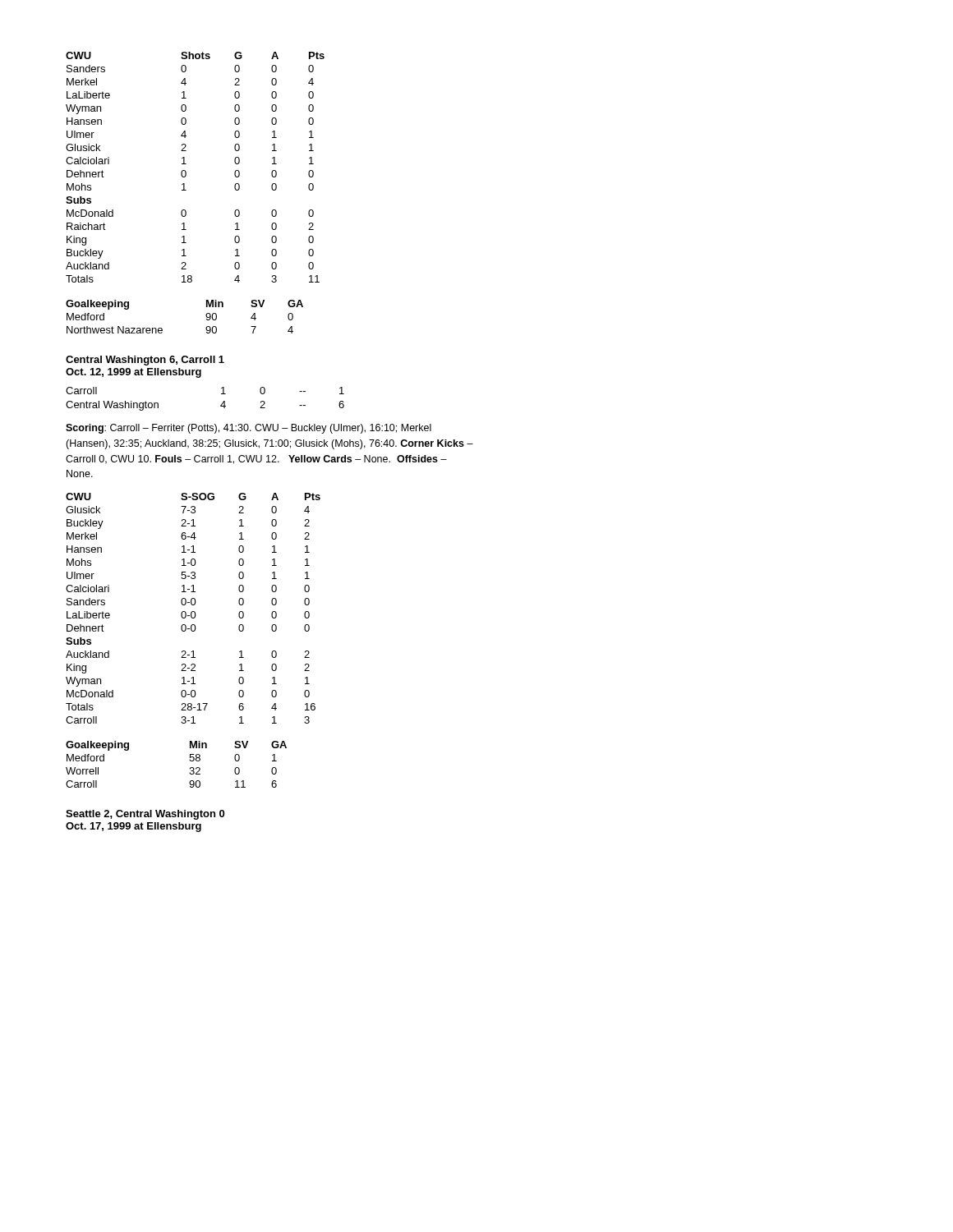Viewport: 953px width, 1232px height.
Task: Find the table that mentions "Central Washington"
Action: pyautogui.click(x=271, y=398)
